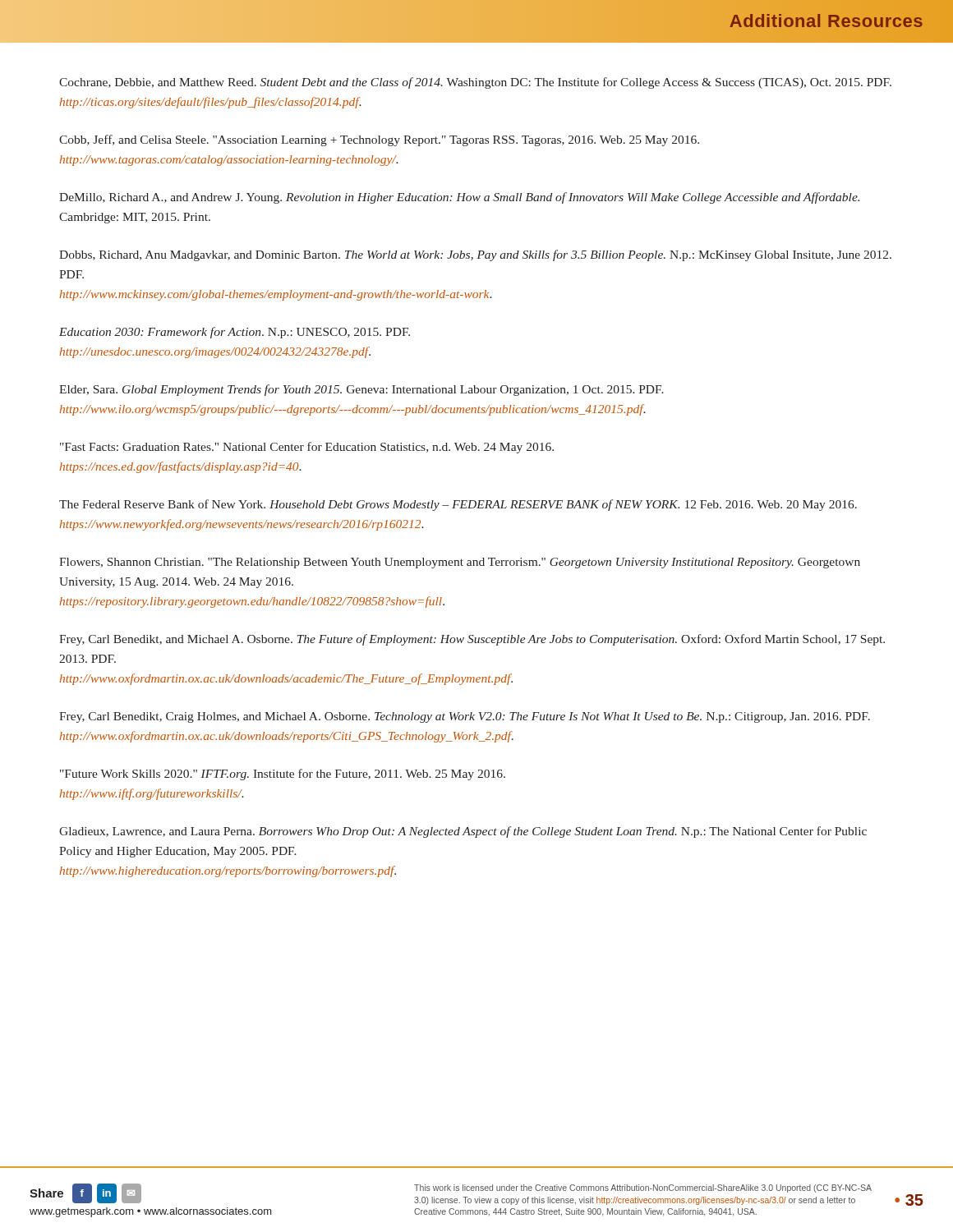Point to the text starting "Elder, Sara. Global"
Image resolution: width=953 pixels, height=1232 pixels.
point(362,399)
